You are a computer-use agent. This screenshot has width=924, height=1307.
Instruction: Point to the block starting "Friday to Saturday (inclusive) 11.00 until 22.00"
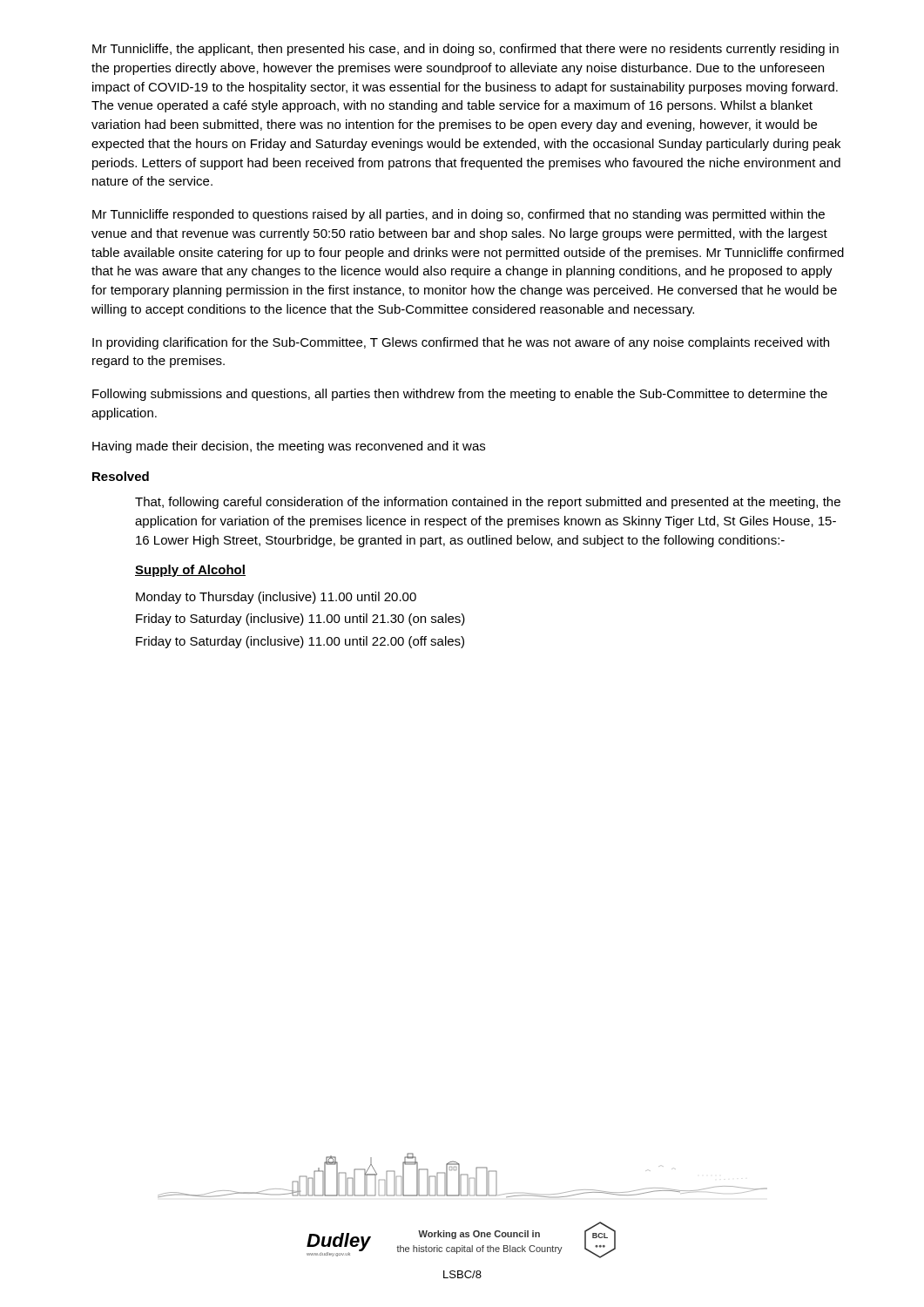(300, 640)
